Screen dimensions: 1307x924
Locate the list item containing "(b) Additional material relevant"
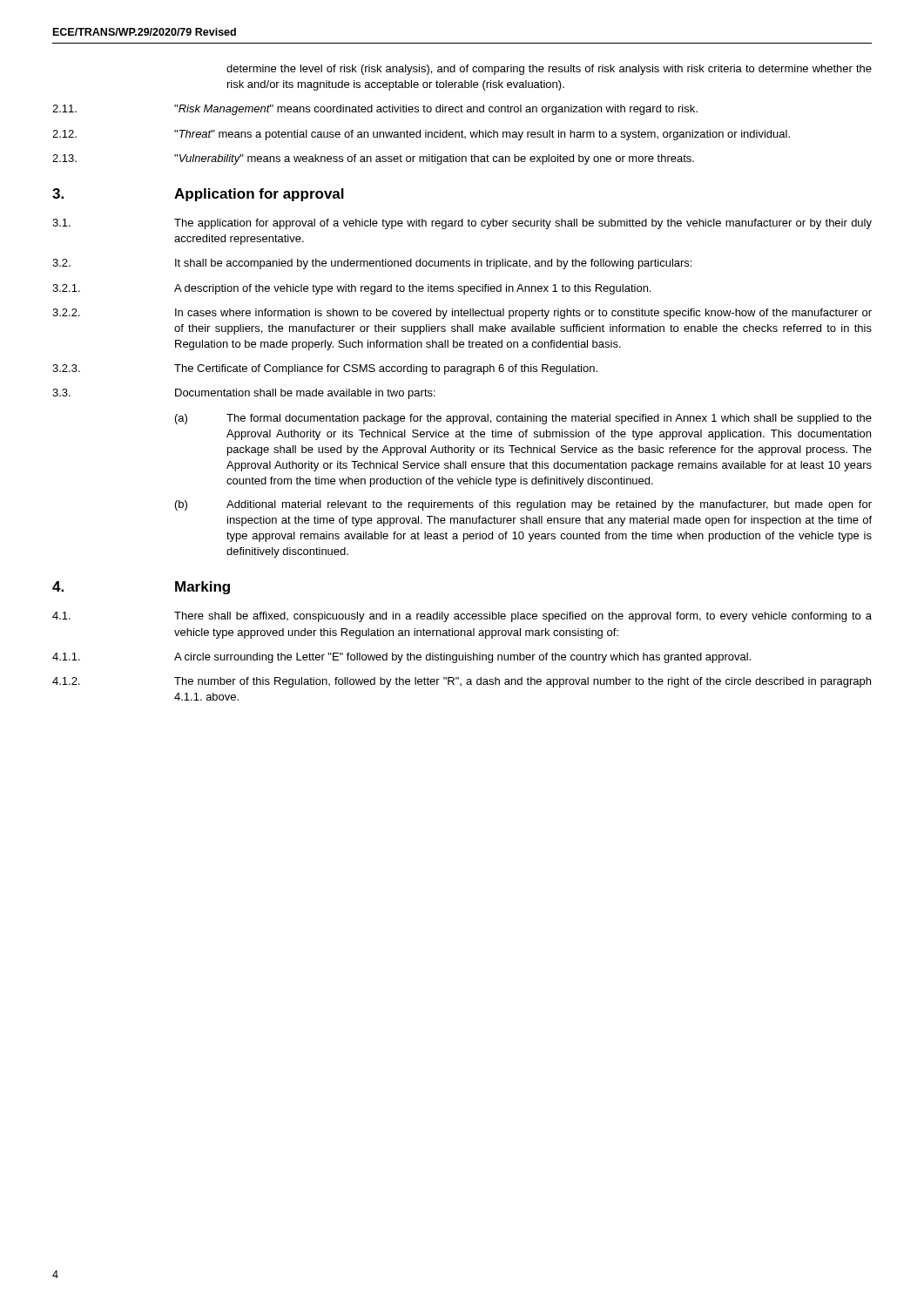pos(523,528)
